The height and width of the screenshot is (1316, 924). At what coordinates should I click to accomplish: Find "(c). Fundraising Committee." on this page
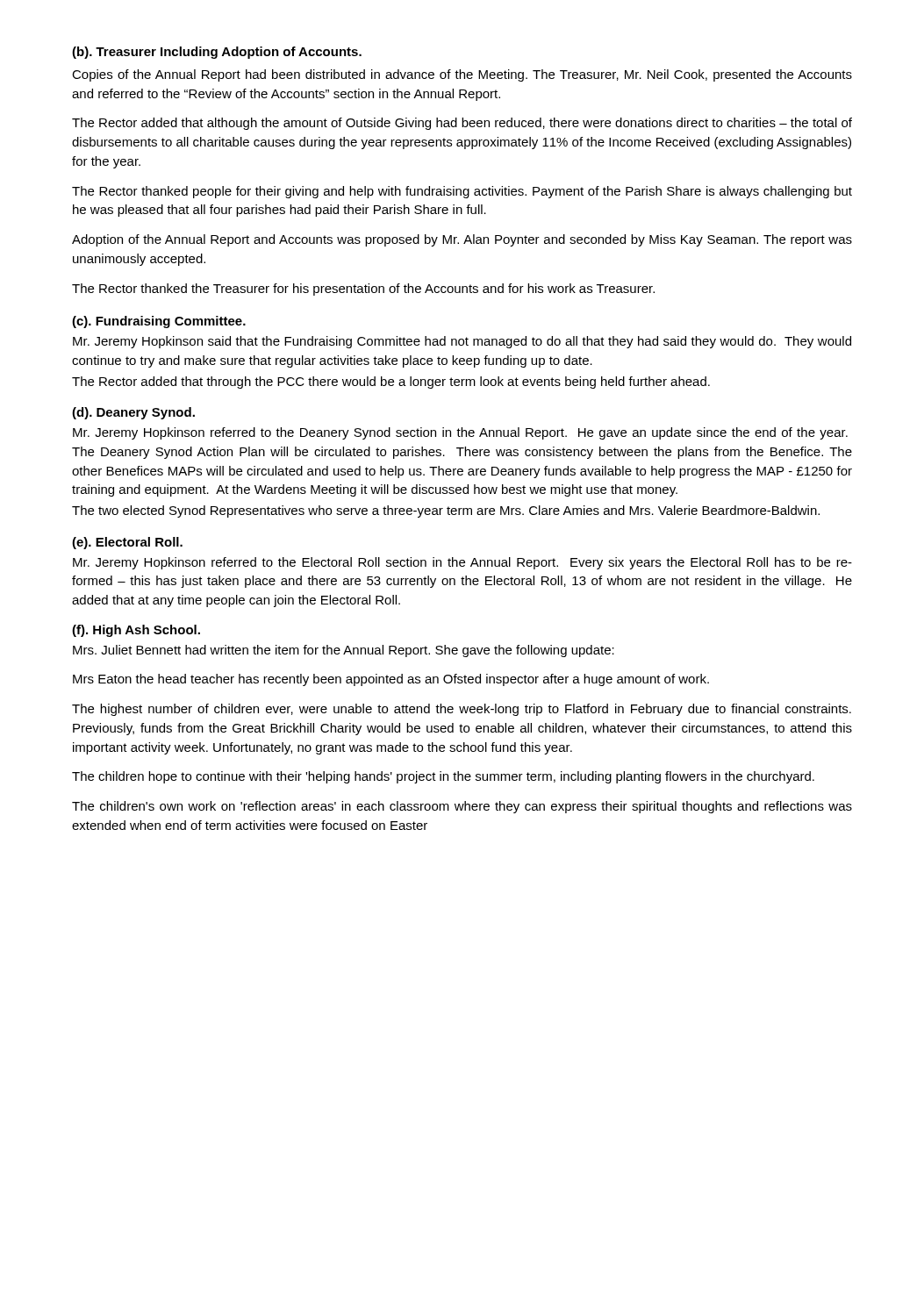pos(159,321)
